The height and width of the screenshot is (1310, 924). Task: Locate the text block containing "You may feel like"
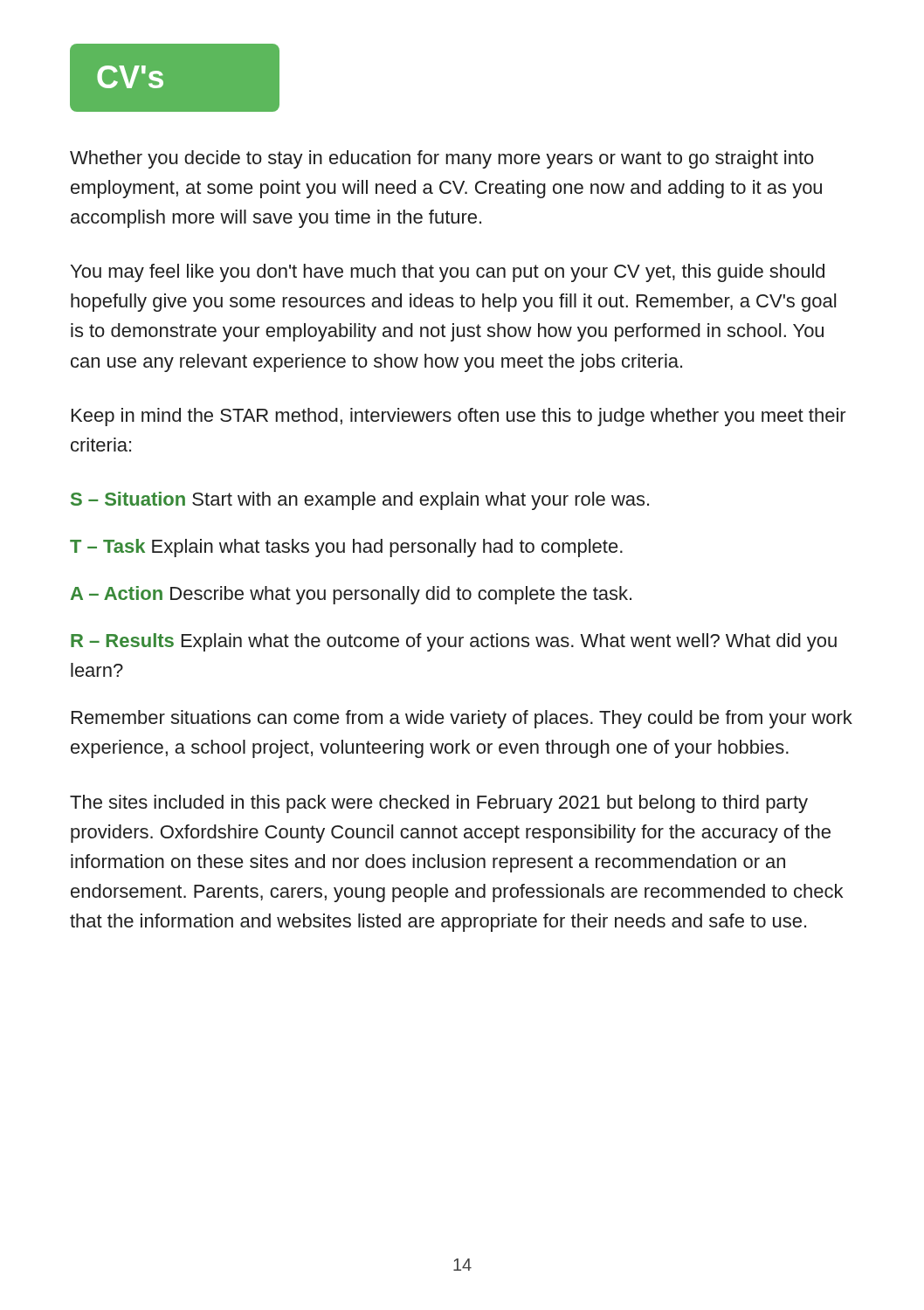[453, 316]
